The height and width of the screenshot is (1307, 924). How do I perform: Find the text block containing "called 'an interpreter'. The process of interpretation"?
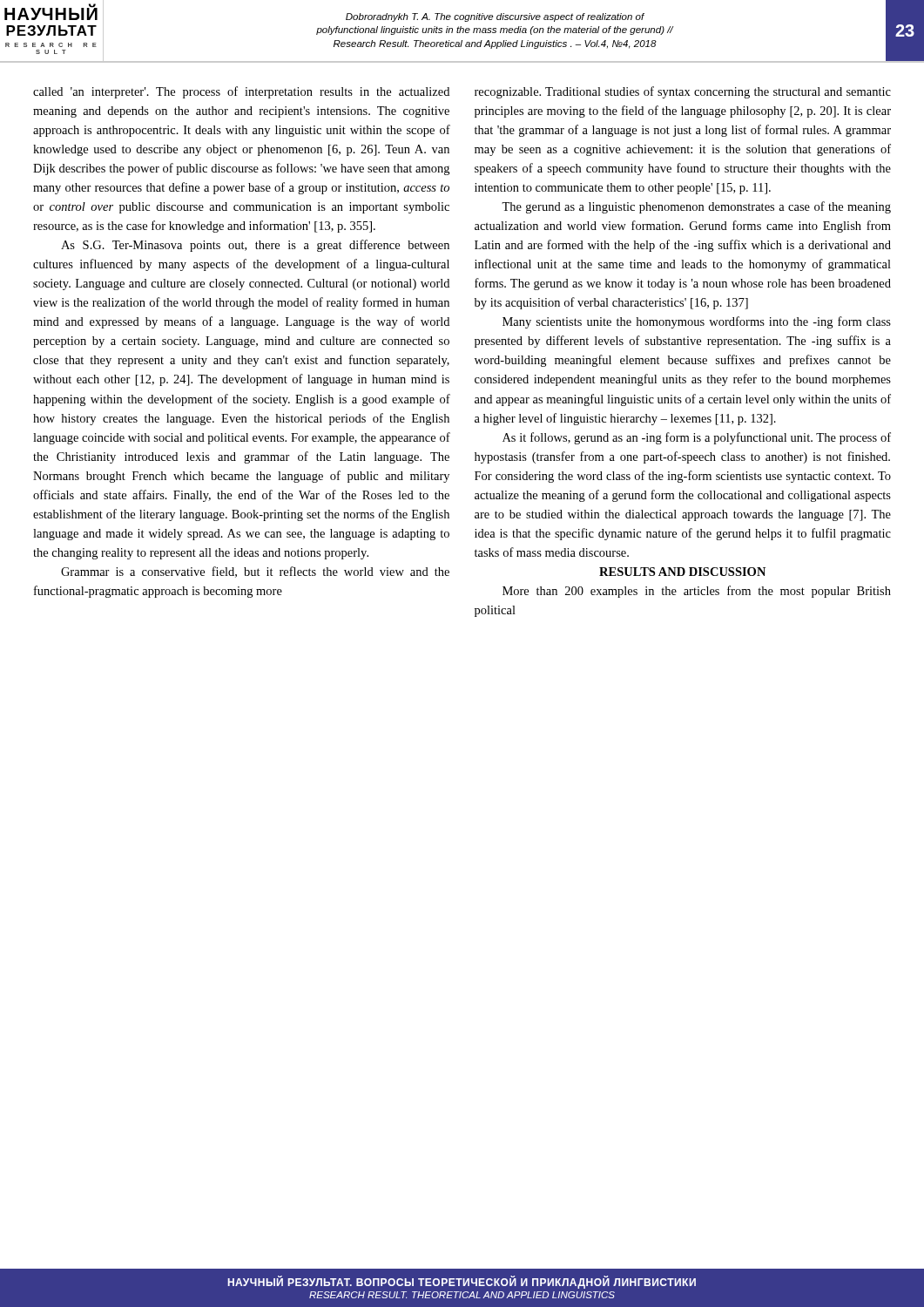(x=241, y=159)
